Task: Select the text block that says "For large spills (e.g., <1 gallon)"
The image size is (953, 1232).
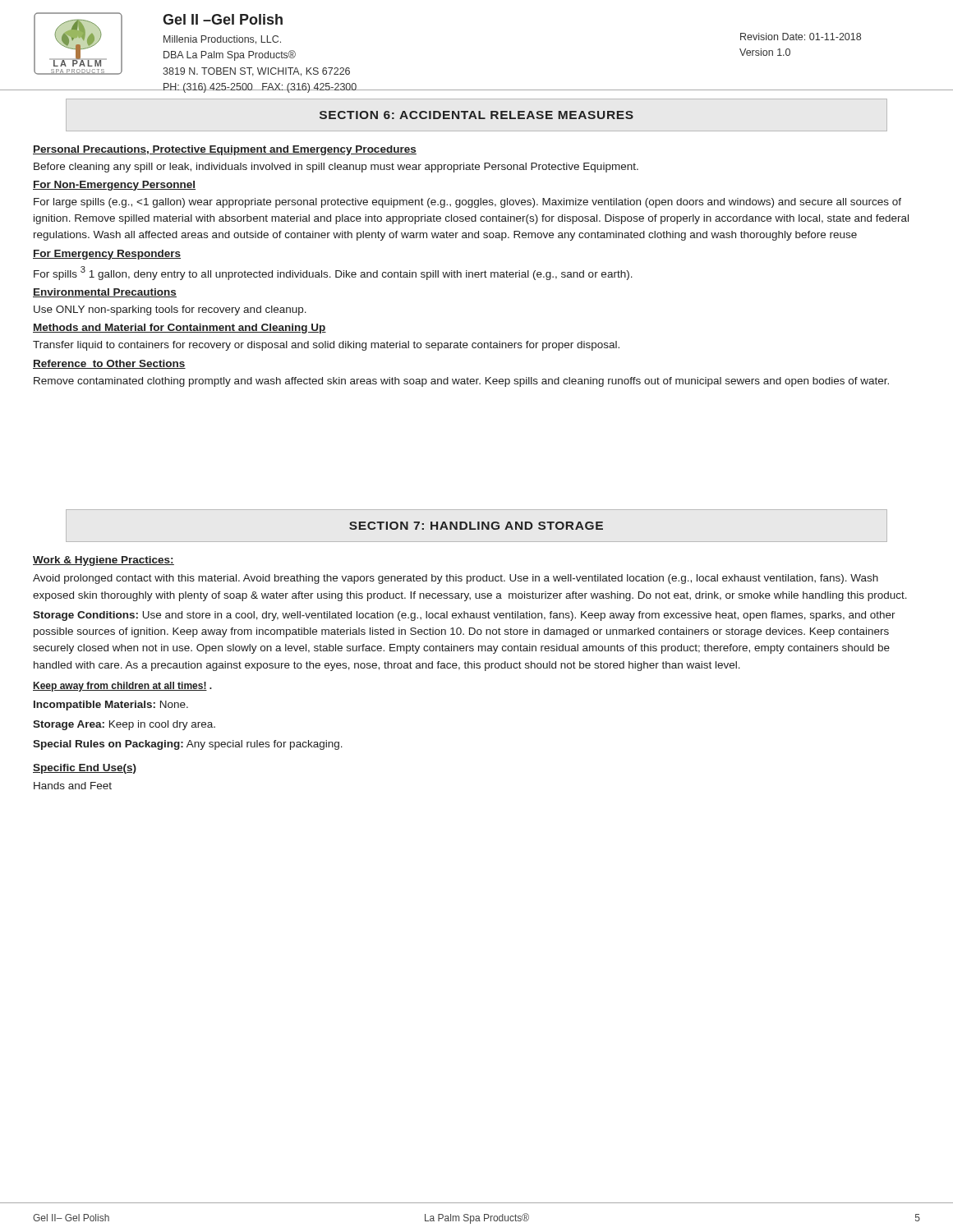Action: pos(471,218)
